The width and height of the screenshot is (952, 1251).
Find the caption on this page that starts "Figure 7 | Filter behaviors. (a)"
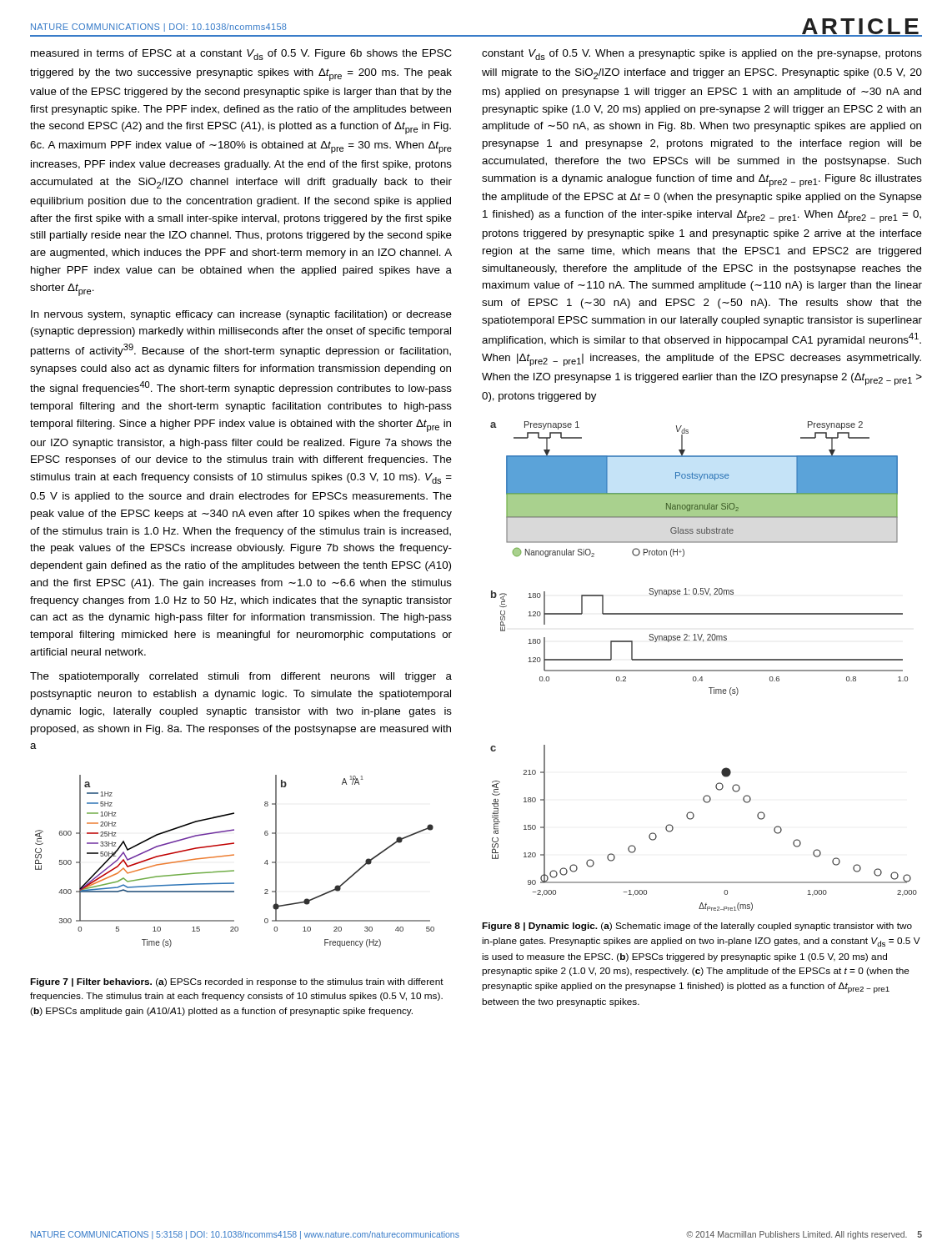[237, 996]
